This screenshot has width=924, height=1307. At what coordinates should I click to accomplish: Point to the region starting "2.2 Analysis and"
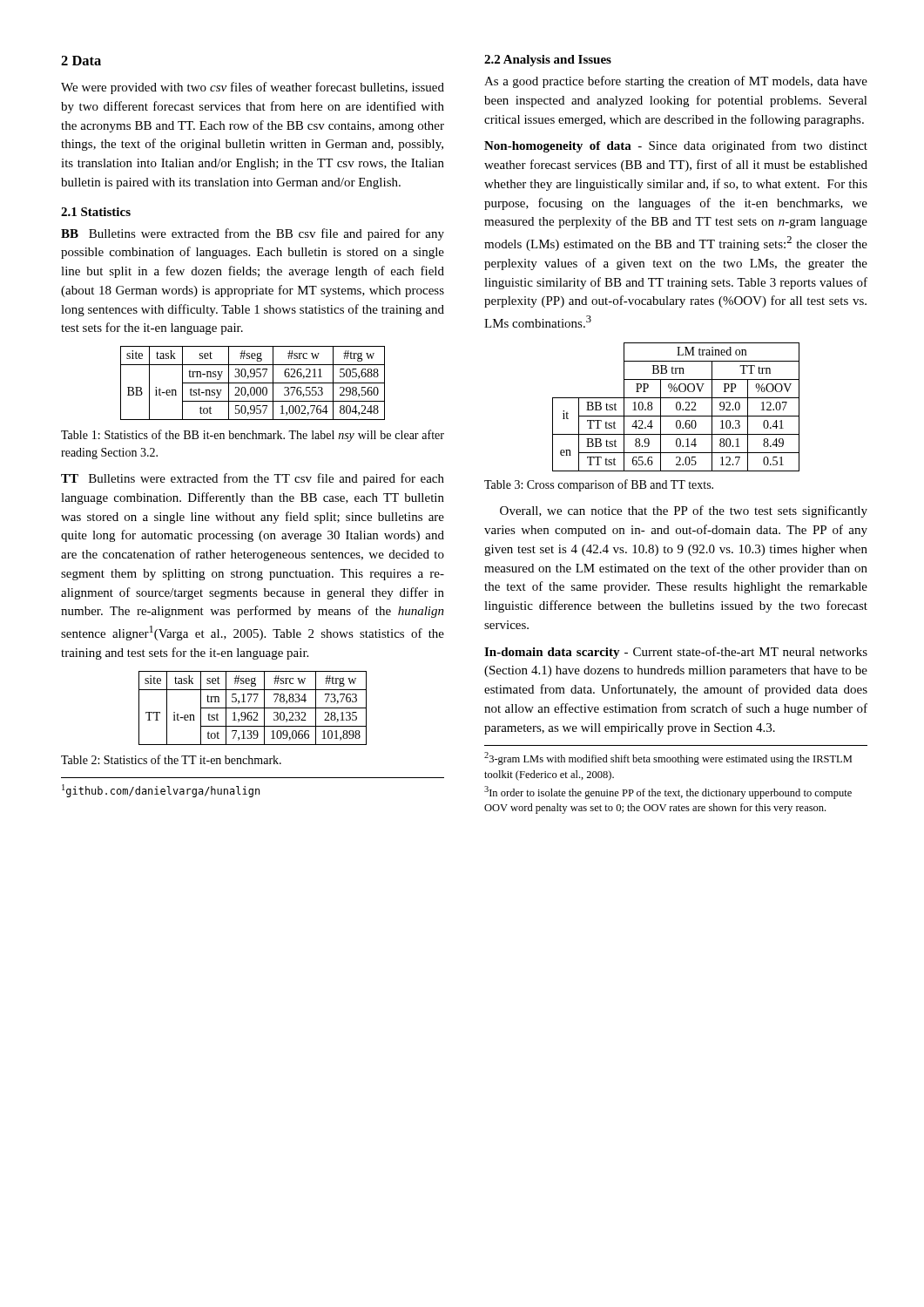tap(548, 61)
